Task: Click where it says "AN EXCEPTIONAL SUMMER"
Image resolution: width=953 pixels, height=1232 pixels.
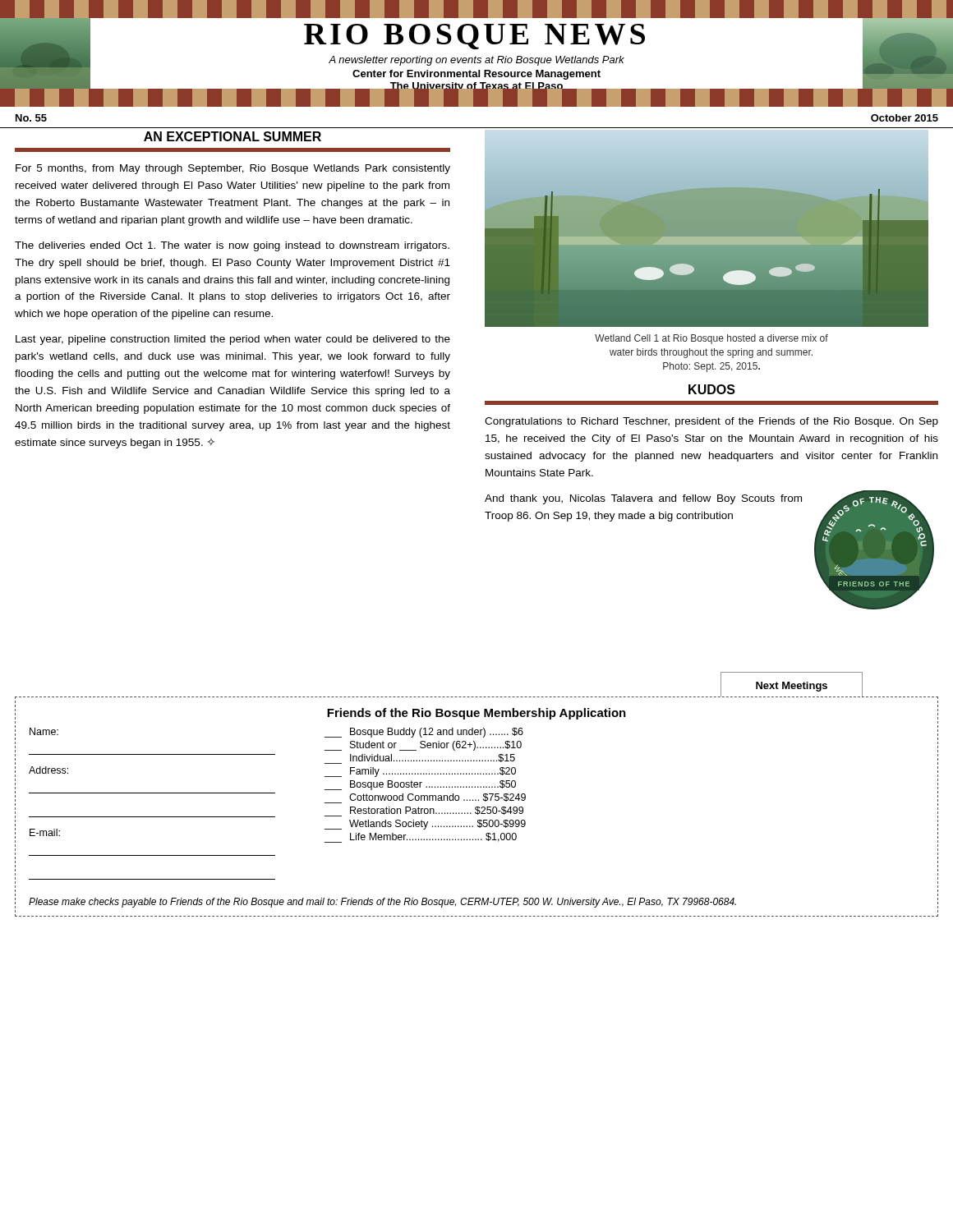Action: tap(232, 141)
